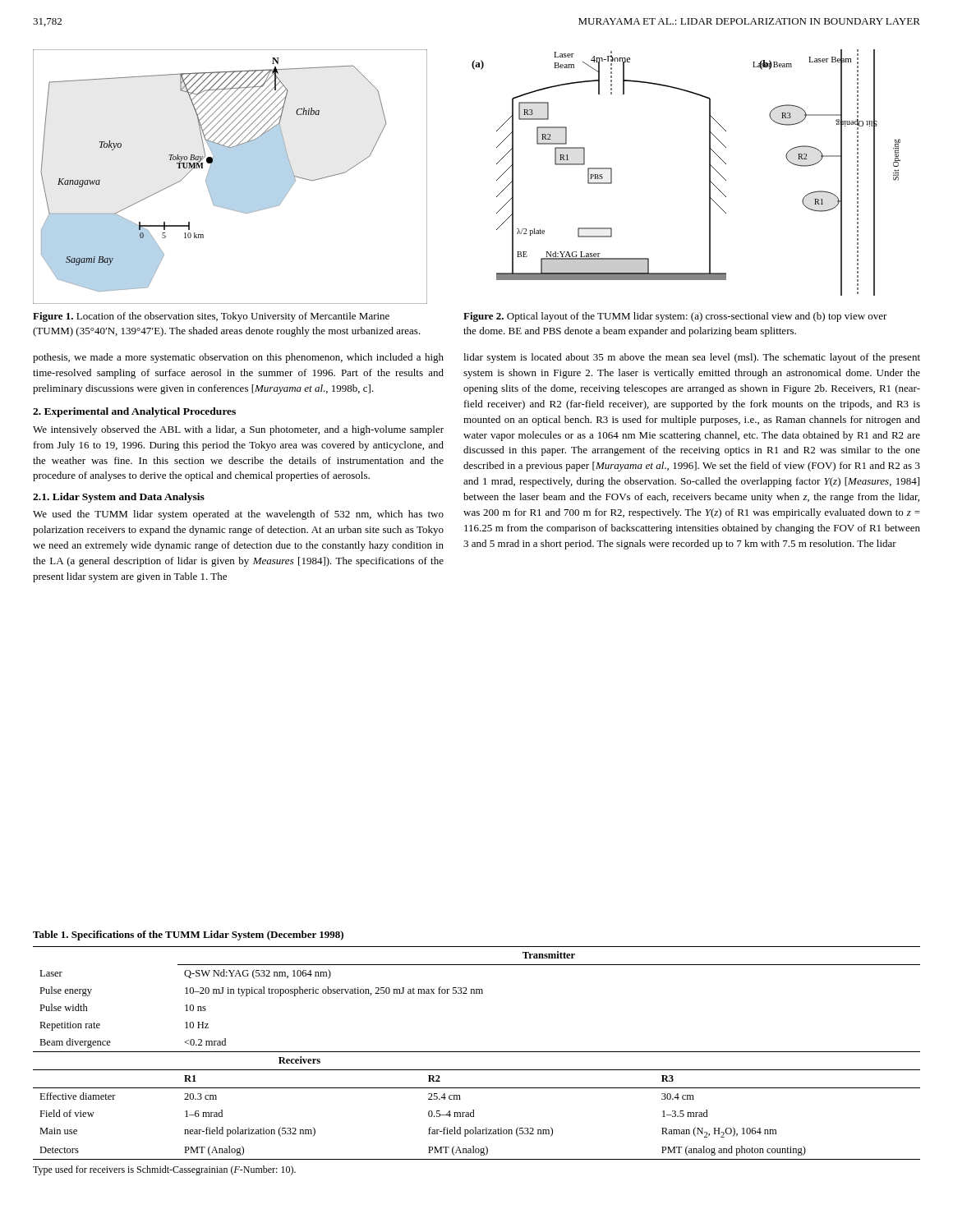Find the caption on this page that starts "Table 1. Specifications of the"

[x=188, y=934]
